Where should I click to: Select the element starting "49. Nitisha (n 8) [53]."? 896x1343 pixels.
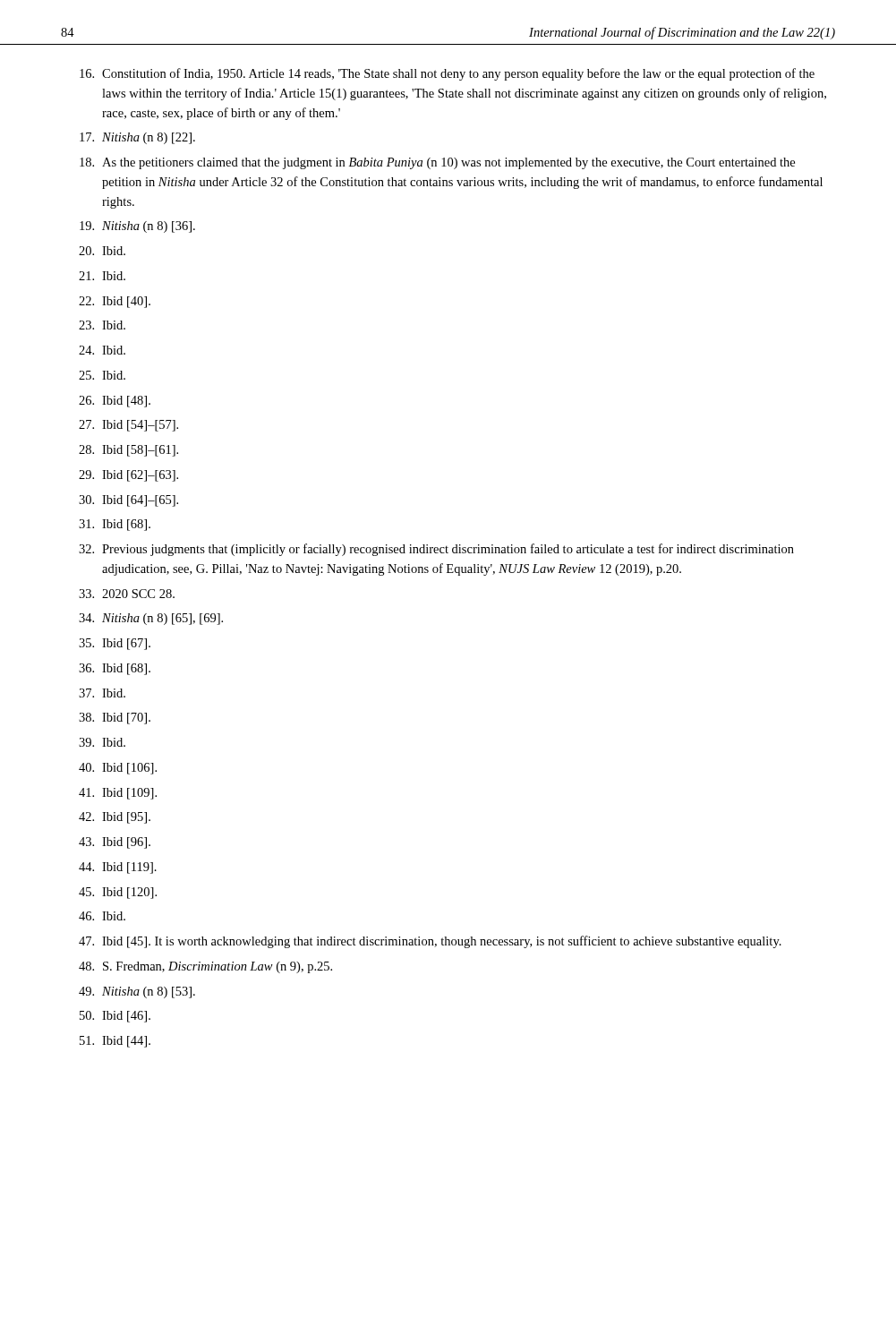click(x=137, y=992)
